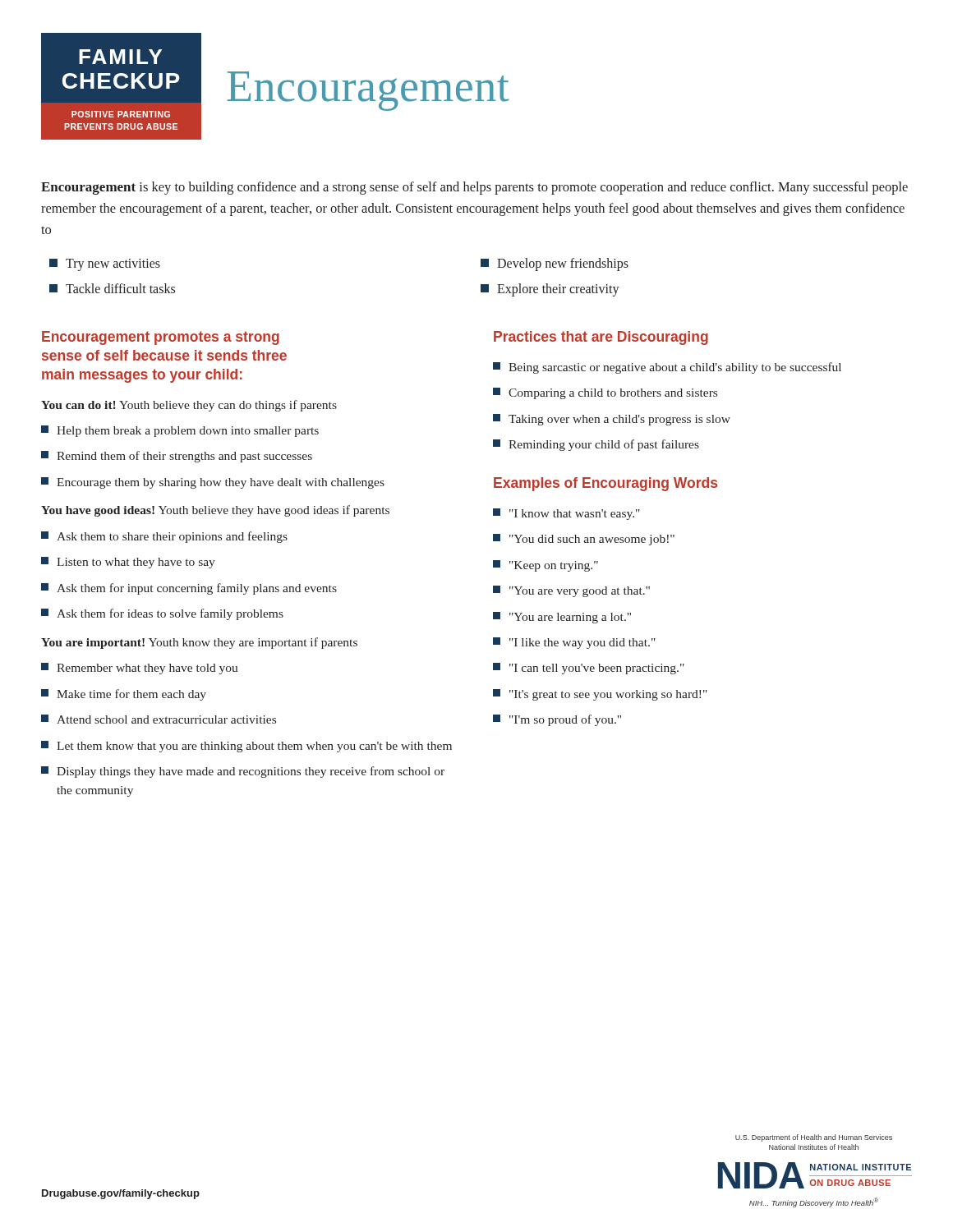Locate the list item with the text "Display things they have made and"
Image resolution: width=953 pixels, height=1232 pixels.
point(251,781)
